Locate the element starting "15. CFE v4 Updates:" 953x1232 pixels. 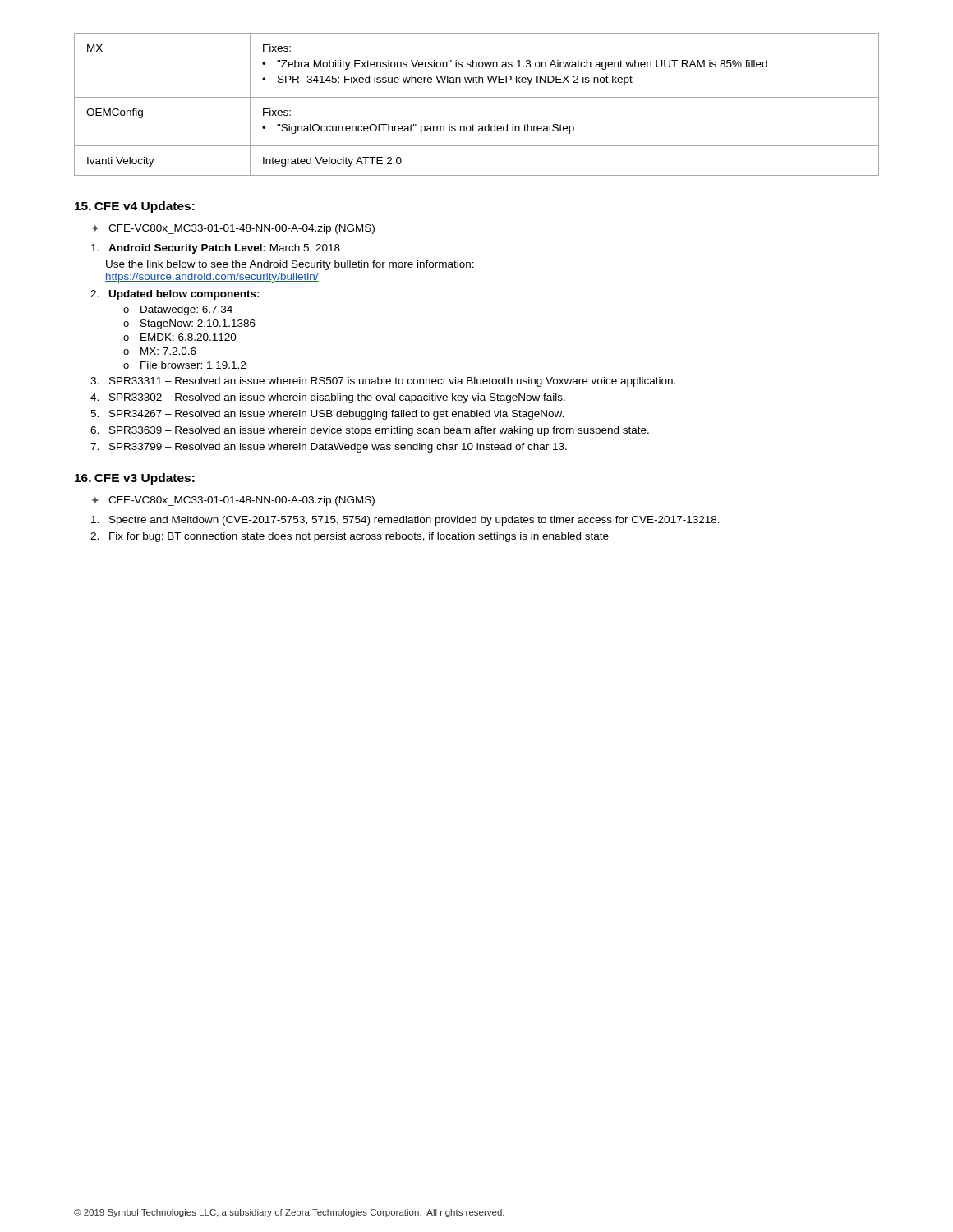[x=135, y=206]
